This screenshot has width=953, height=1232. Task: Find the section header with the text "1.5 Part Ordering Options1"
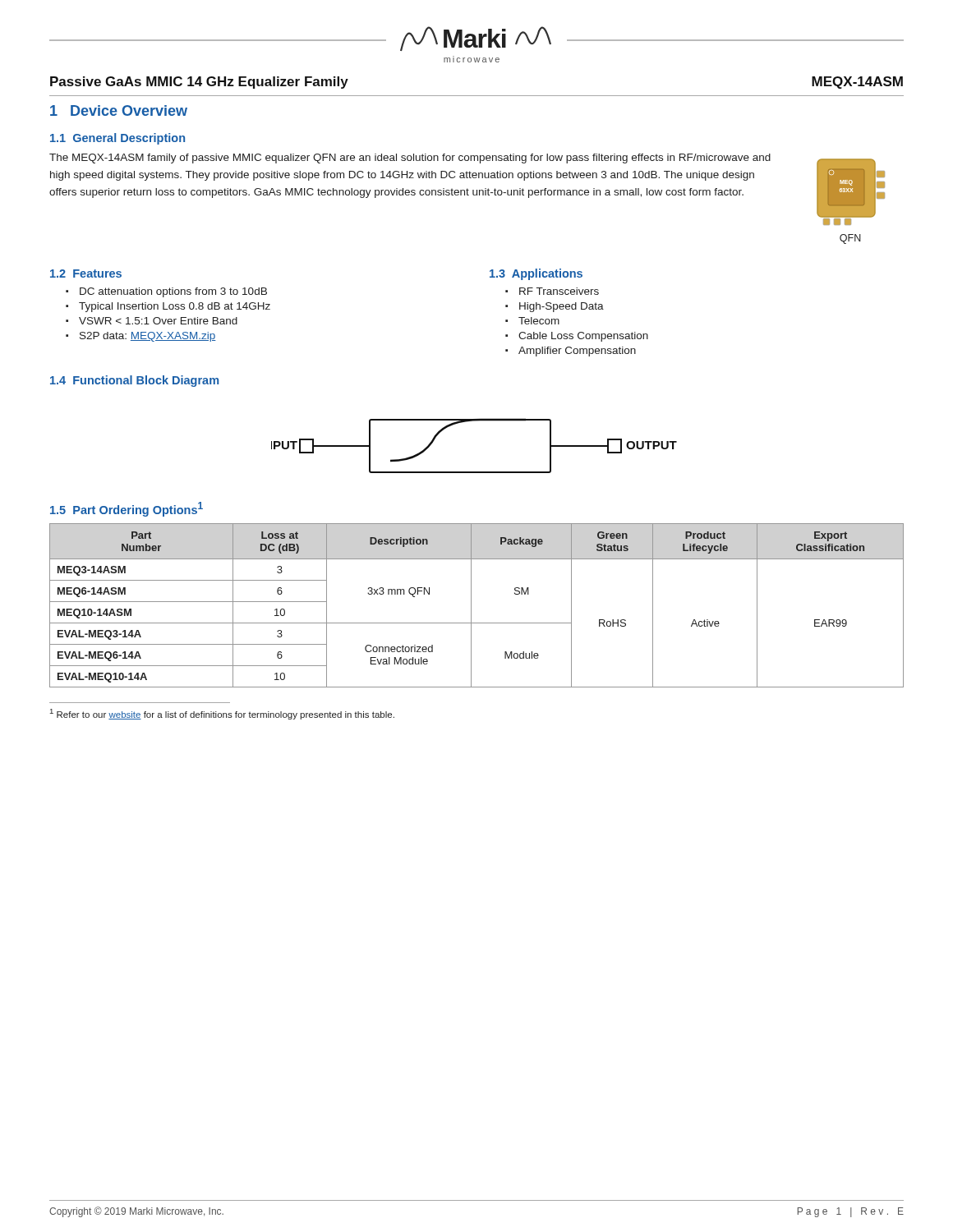126,508
